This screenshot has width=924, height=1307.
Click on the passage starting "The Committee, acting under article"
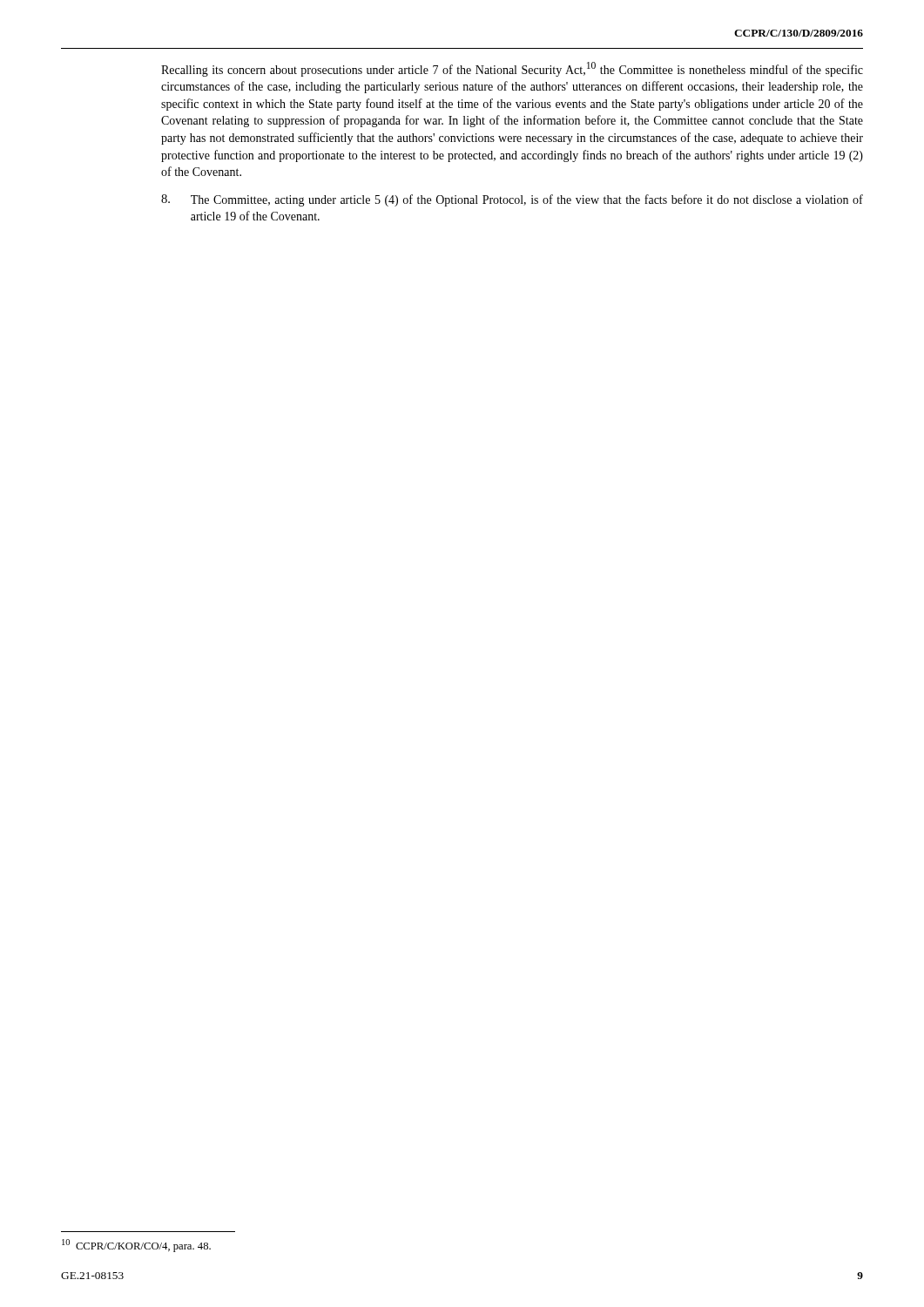512,209
